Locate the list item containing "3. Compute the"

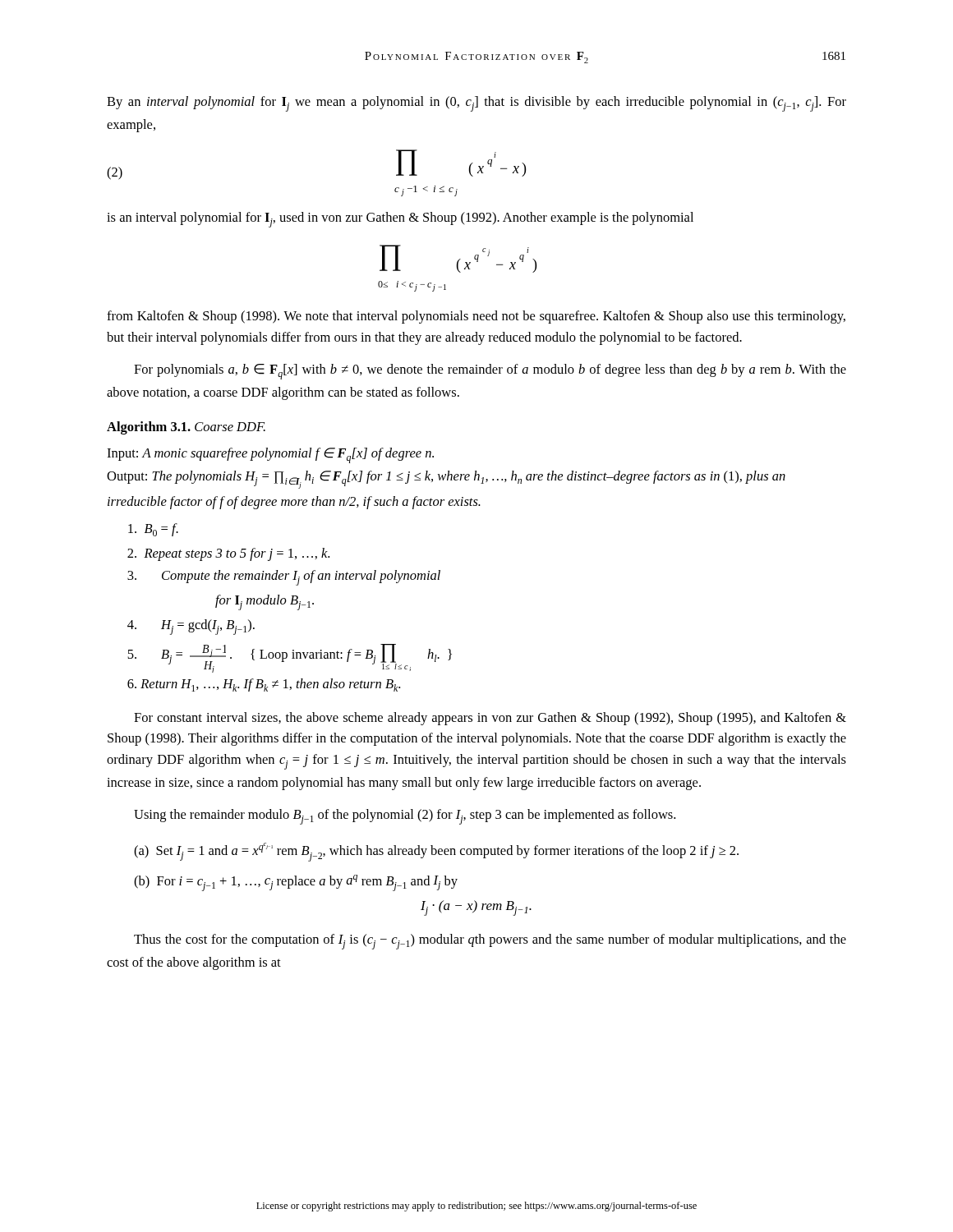coord(284,577)
